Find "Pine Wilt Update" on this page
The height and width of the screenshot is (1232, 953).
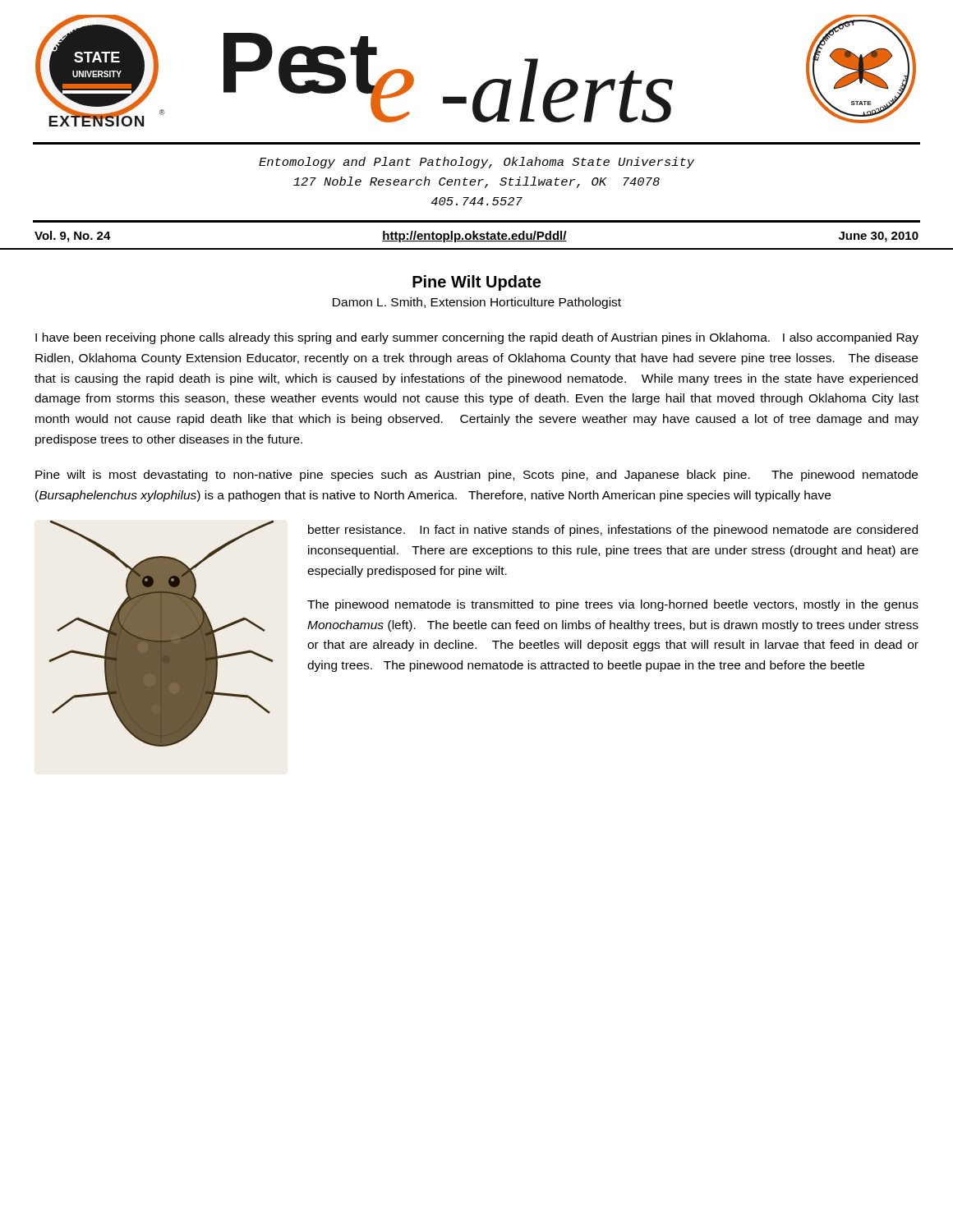click(x=476, y=282)
